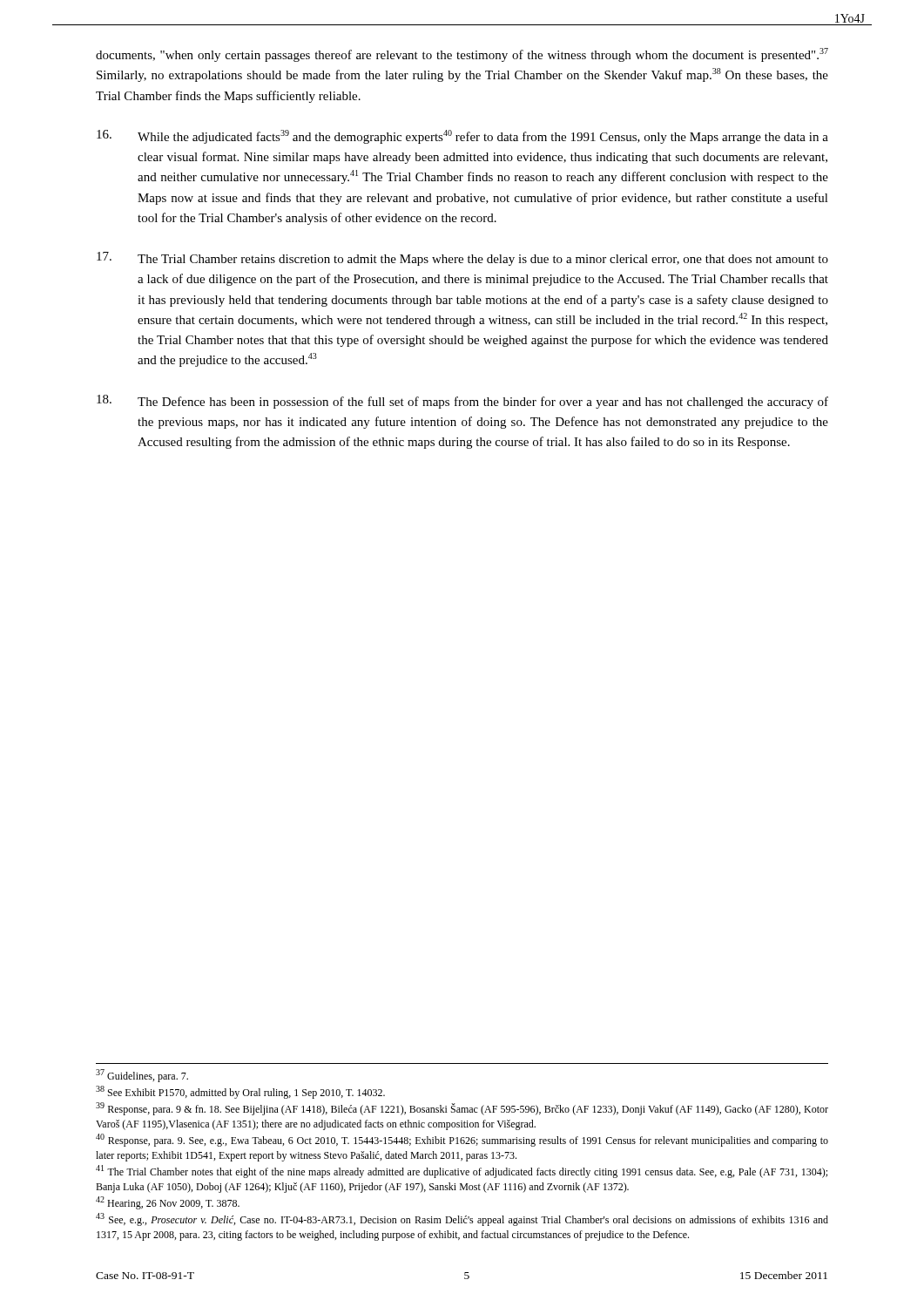Image resolution: width=924 pixels, height=1307 pixels.
Task: Find the passage starting "documents, "when only certain passages"
Action: [462, 74]
